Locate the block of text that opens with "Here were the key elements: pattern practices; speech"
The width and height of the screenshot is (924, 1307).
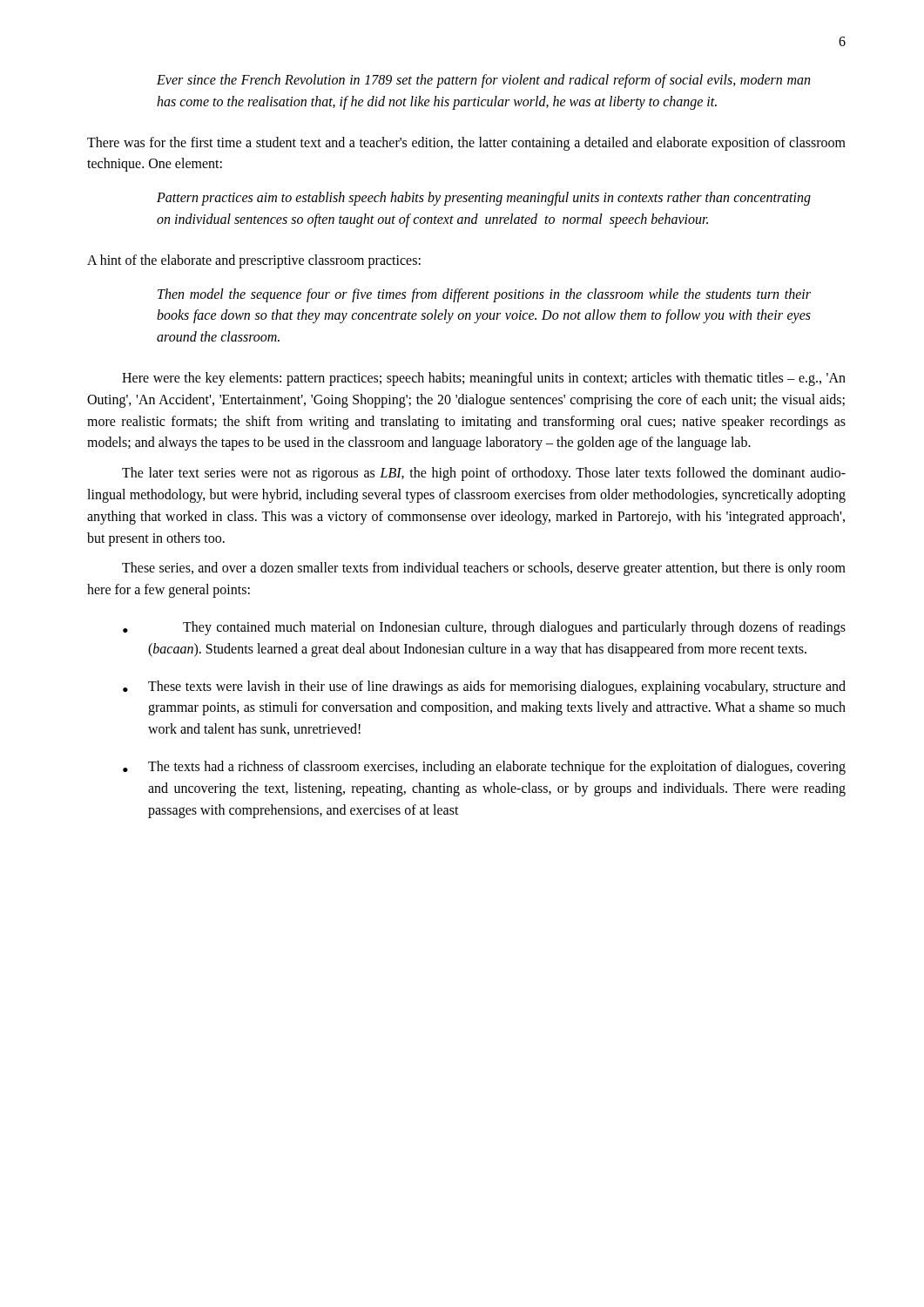[x=466, y=410]
